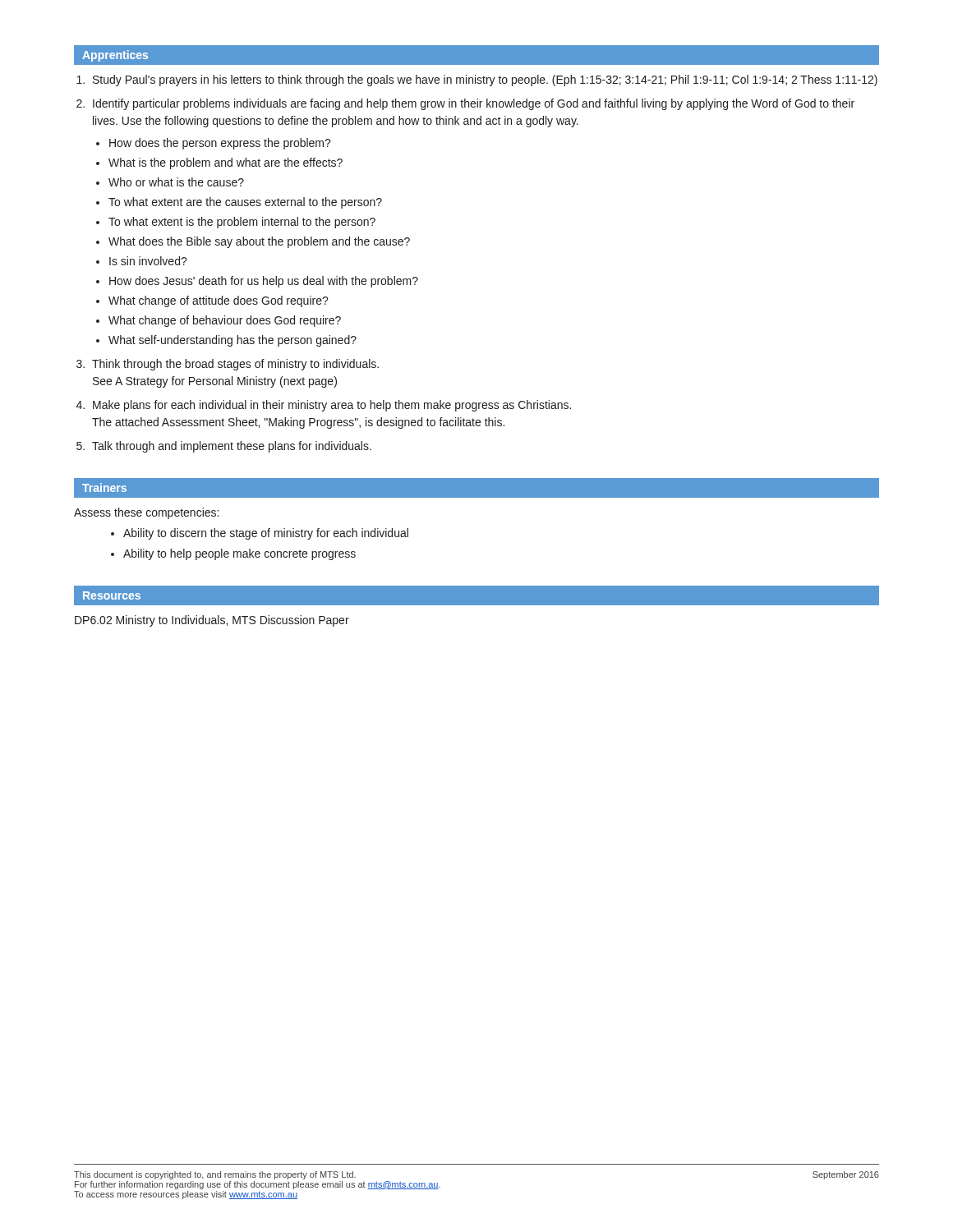Point to the passage starting "Study Paul's prayers in his letters"
Screen dimensions: 1232x953
[485, 80]
